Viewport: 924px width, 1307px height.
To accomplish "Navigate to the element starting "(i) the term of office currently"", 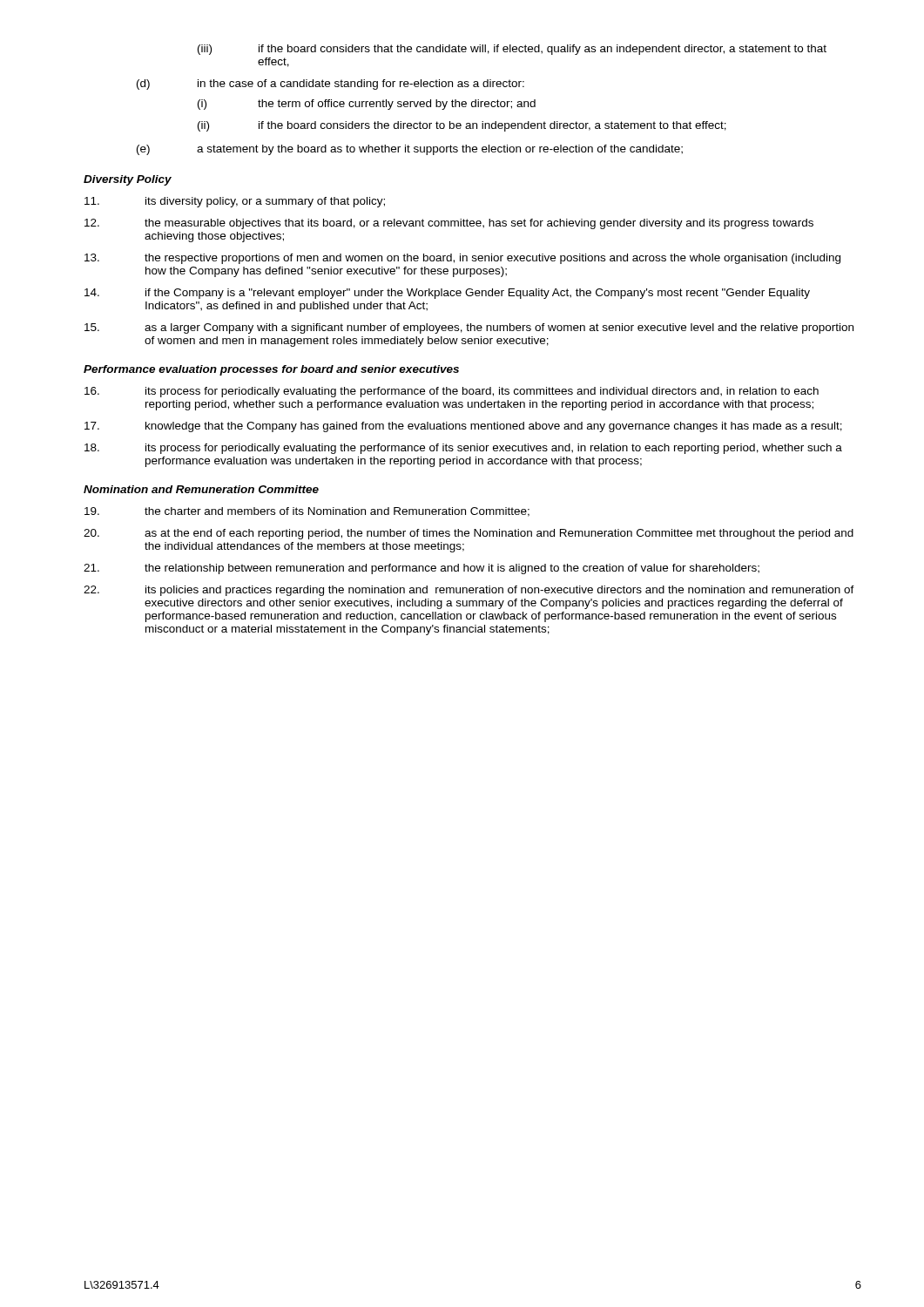I will 529,103.
